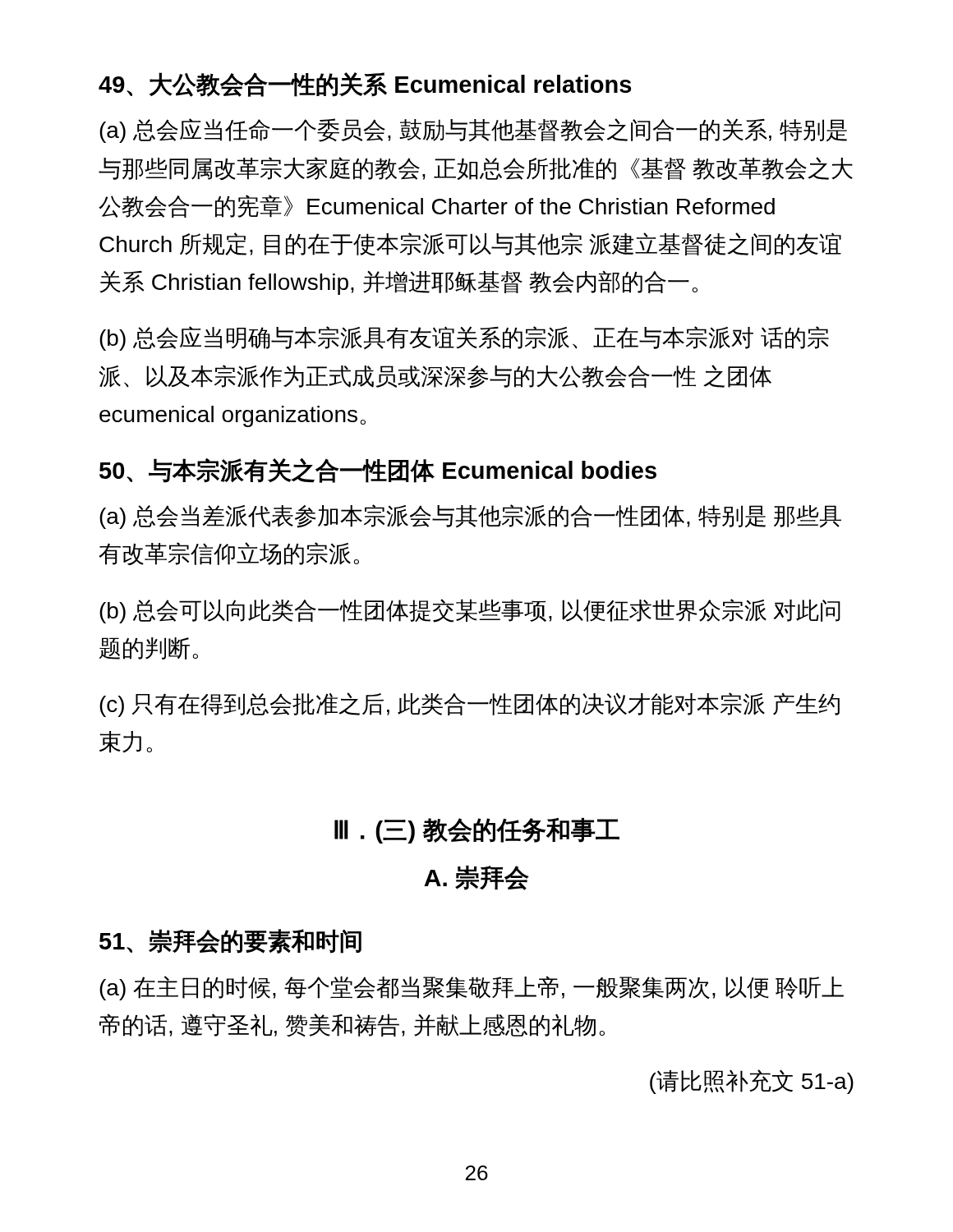
Task: Click on the element starting "(a) 总会当差派代表参加本宗派会与其他宗派的合一性团体, 特别是"
Action: click(470, 535)
